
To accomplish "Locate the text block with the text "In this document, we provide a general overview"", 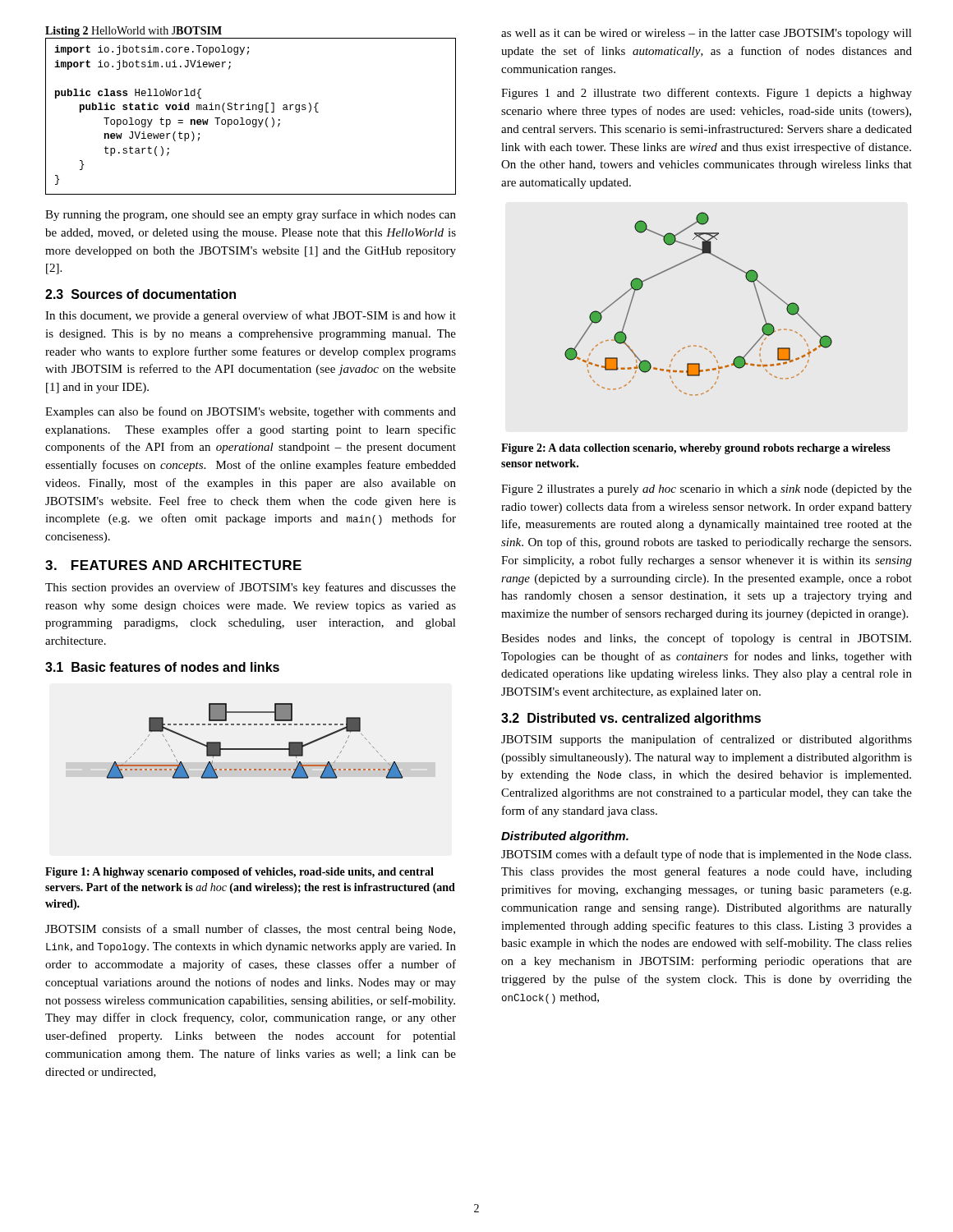I will (251, 427).
